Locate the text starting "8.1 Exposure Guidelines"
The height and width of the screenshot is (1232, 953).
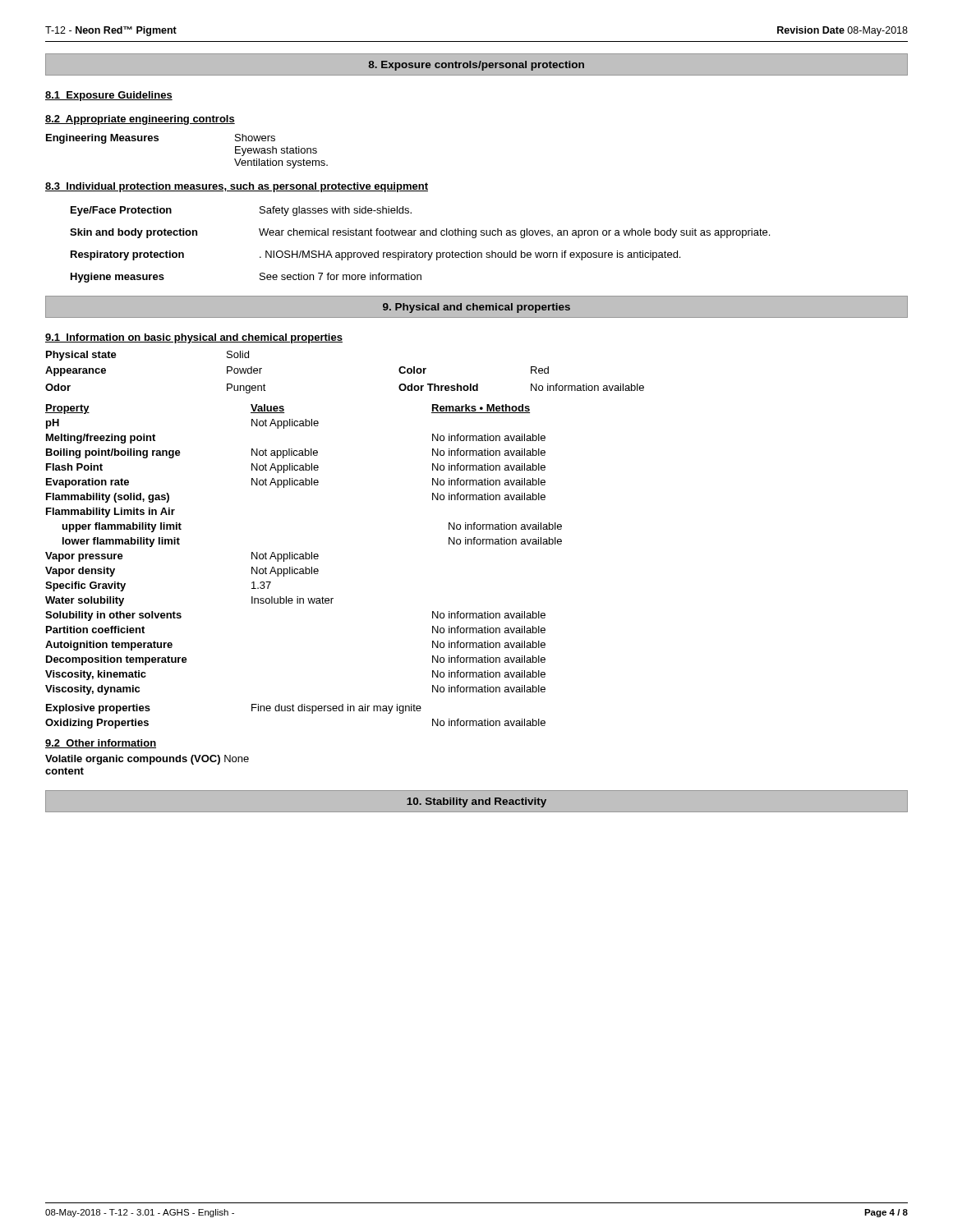[109, 95]
